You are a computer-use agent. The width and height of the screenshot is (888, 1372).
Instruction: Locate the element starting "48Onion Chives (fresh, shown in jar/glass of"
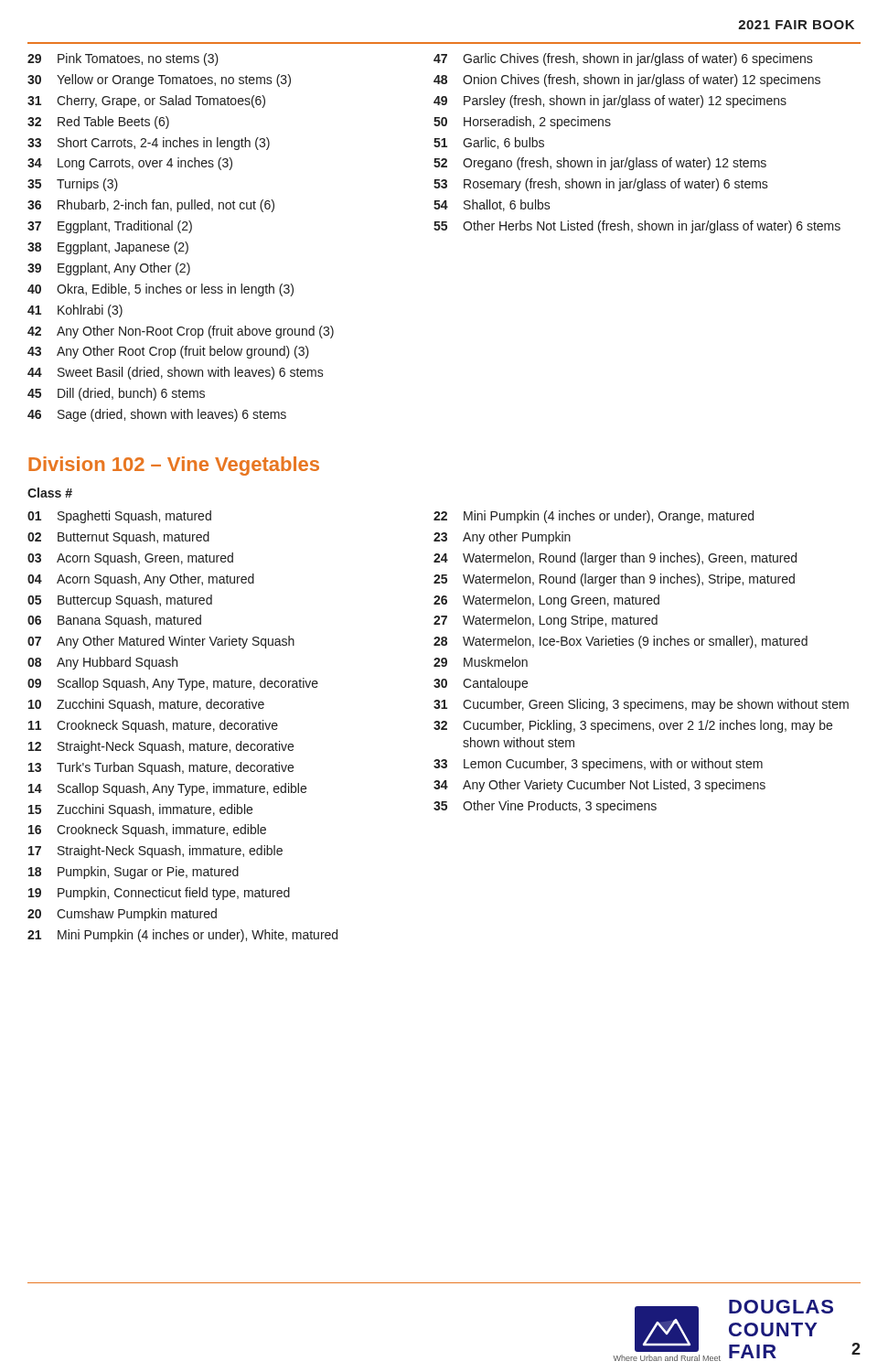(x=647, y=80)
